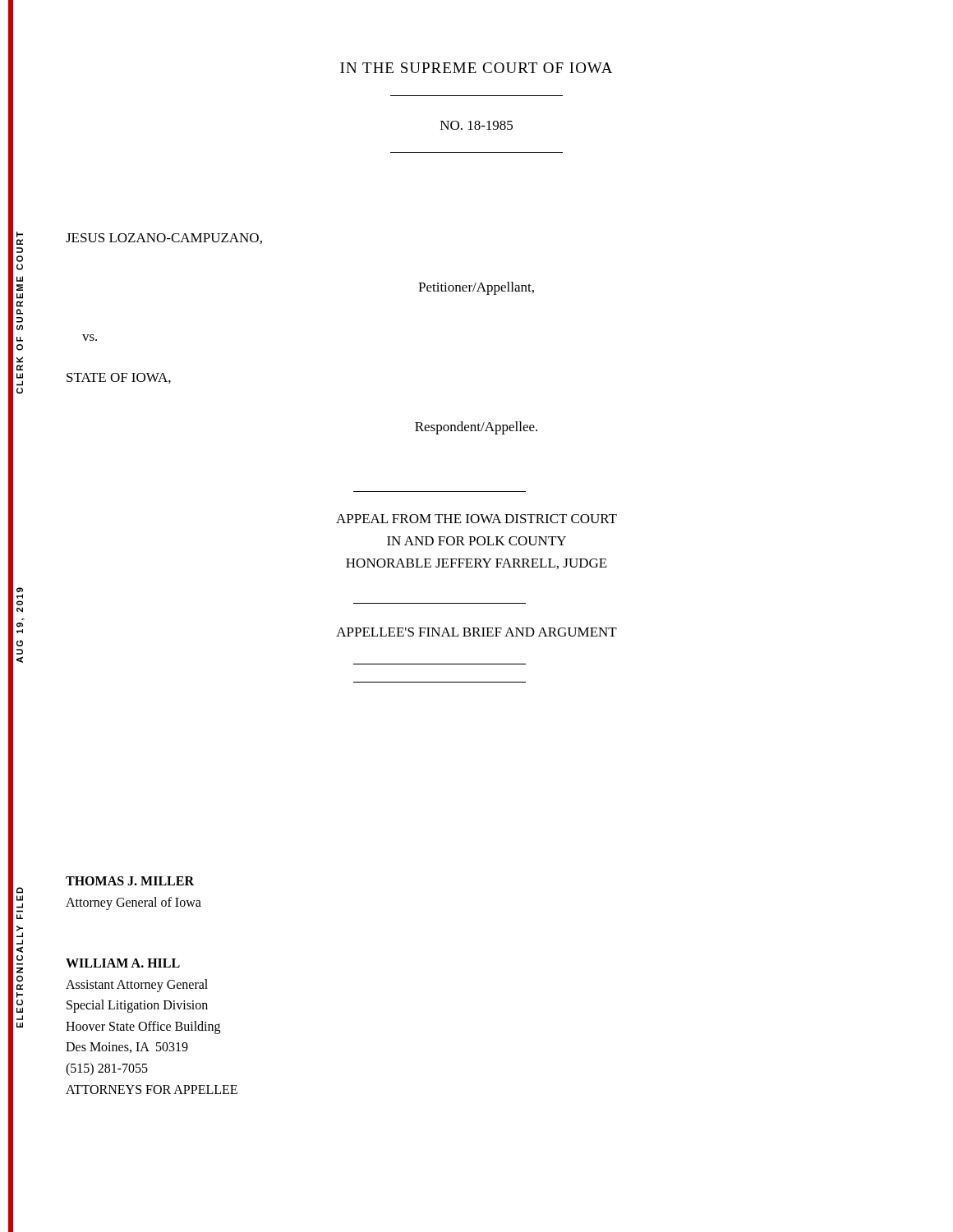Locate the text starting "JESUS LOZANO-CAMPUZANO,"
The image size is (953, 1232).
click(x=164, y=238)
